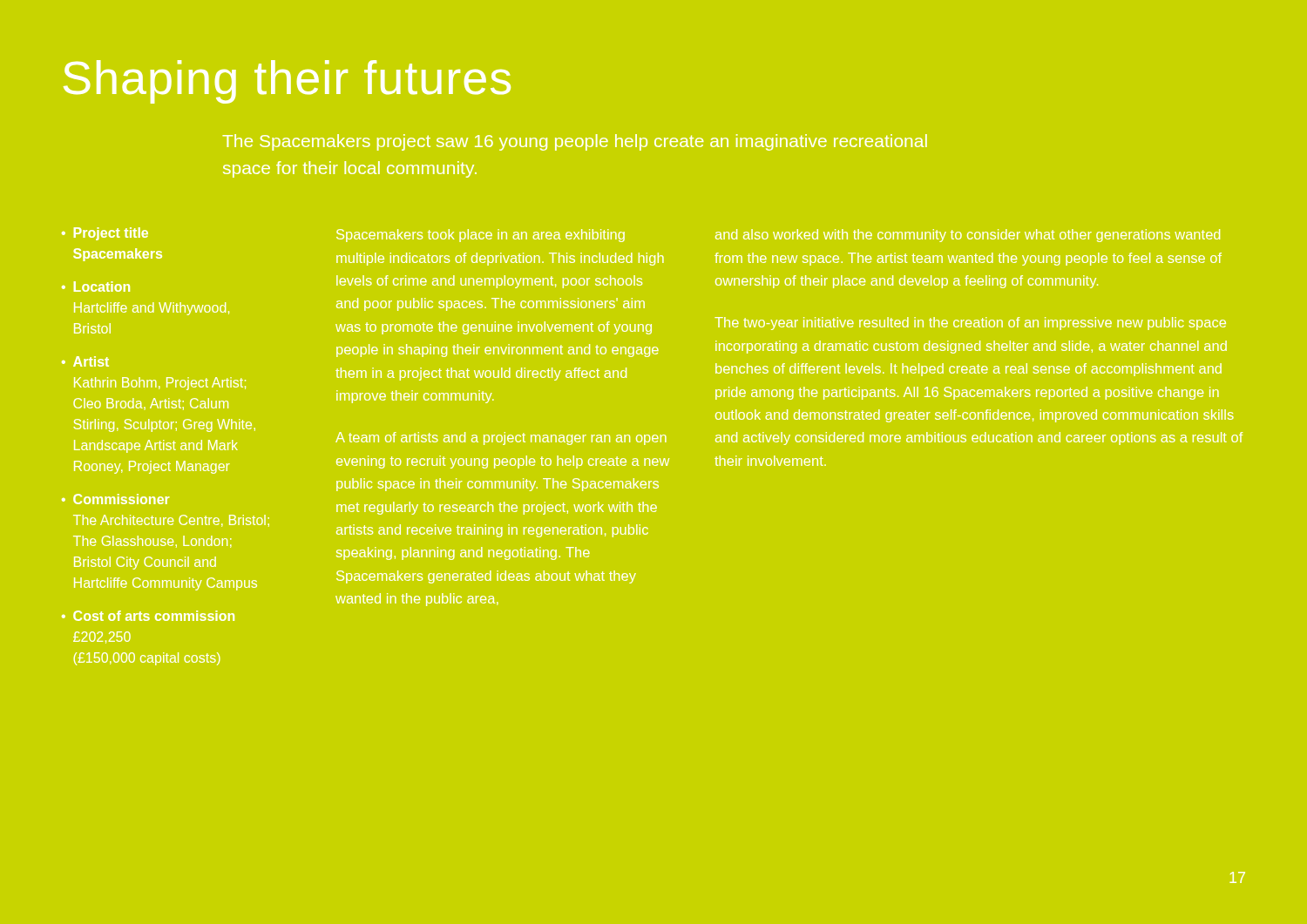Click on the list item that reads "• Cost of arts commission £202,250(£150,000 capital costs)"
Viewport: 1307px width, 924px height.
click(x=148, y=616)
